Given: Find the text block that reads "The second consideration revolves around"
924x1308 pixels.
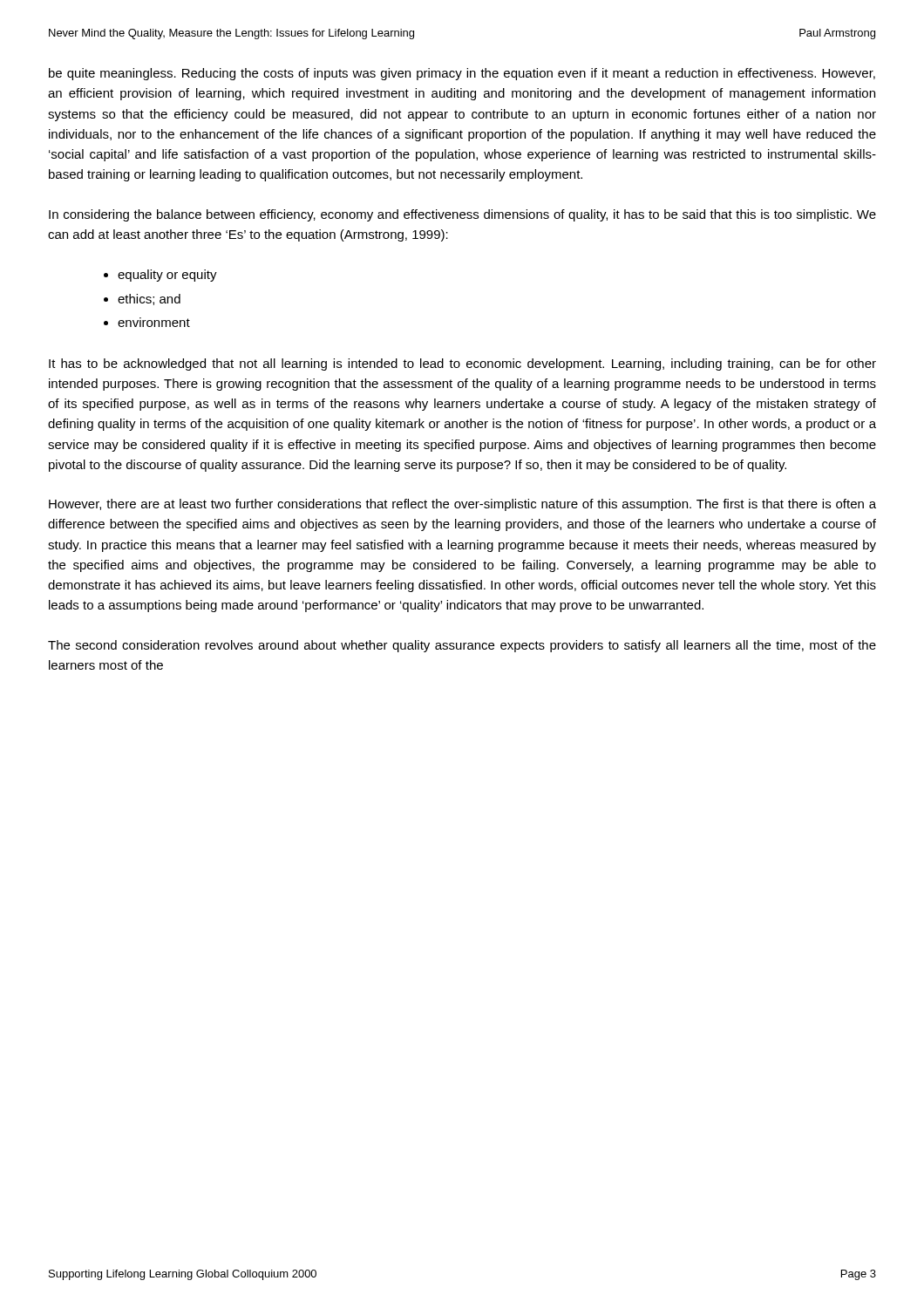Looking at the screenshot, I should (462, 655).
